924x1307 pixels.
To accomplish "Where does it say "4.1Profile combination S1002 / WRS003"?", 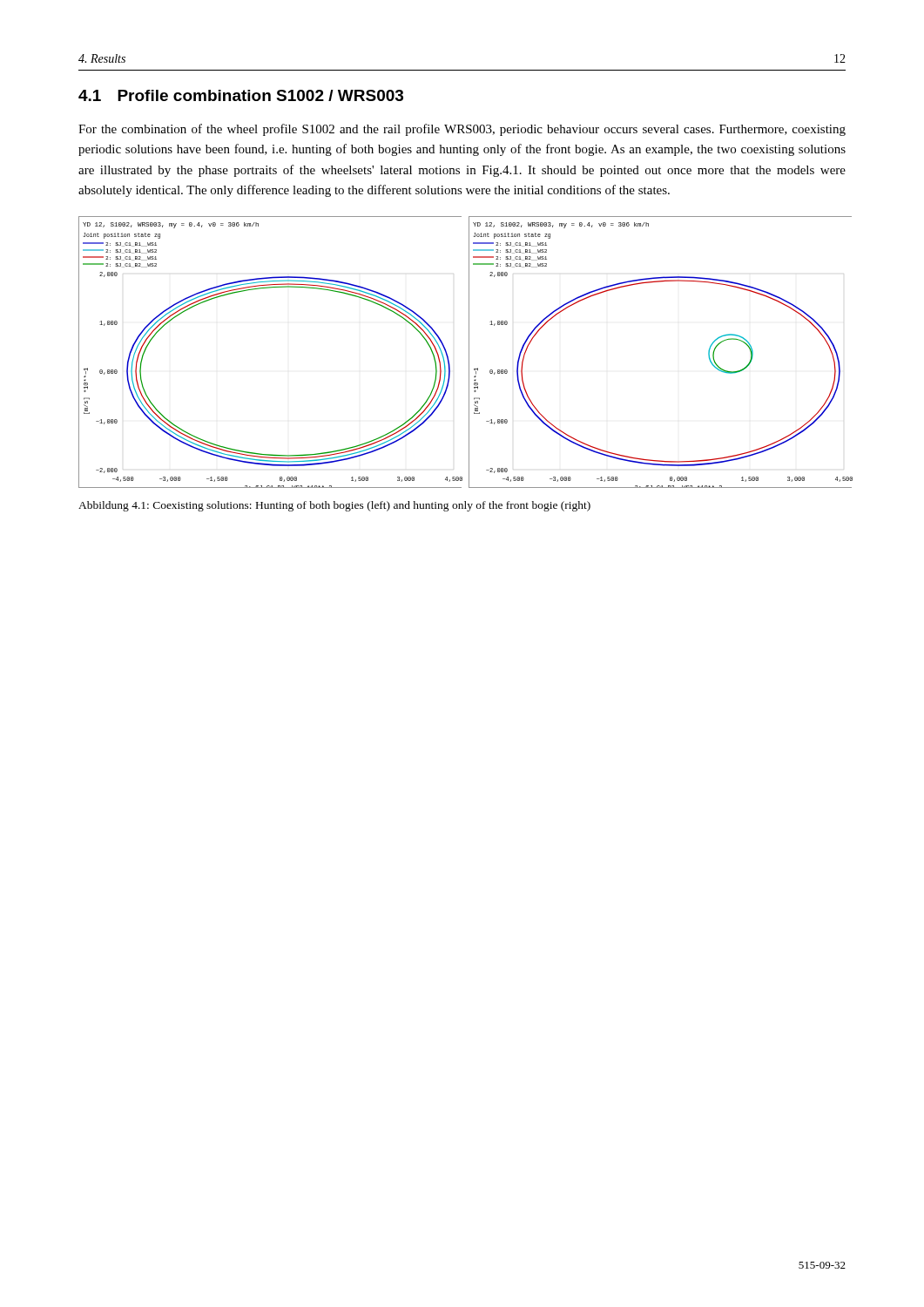I will pyautogui.click(x=241, y=95).
